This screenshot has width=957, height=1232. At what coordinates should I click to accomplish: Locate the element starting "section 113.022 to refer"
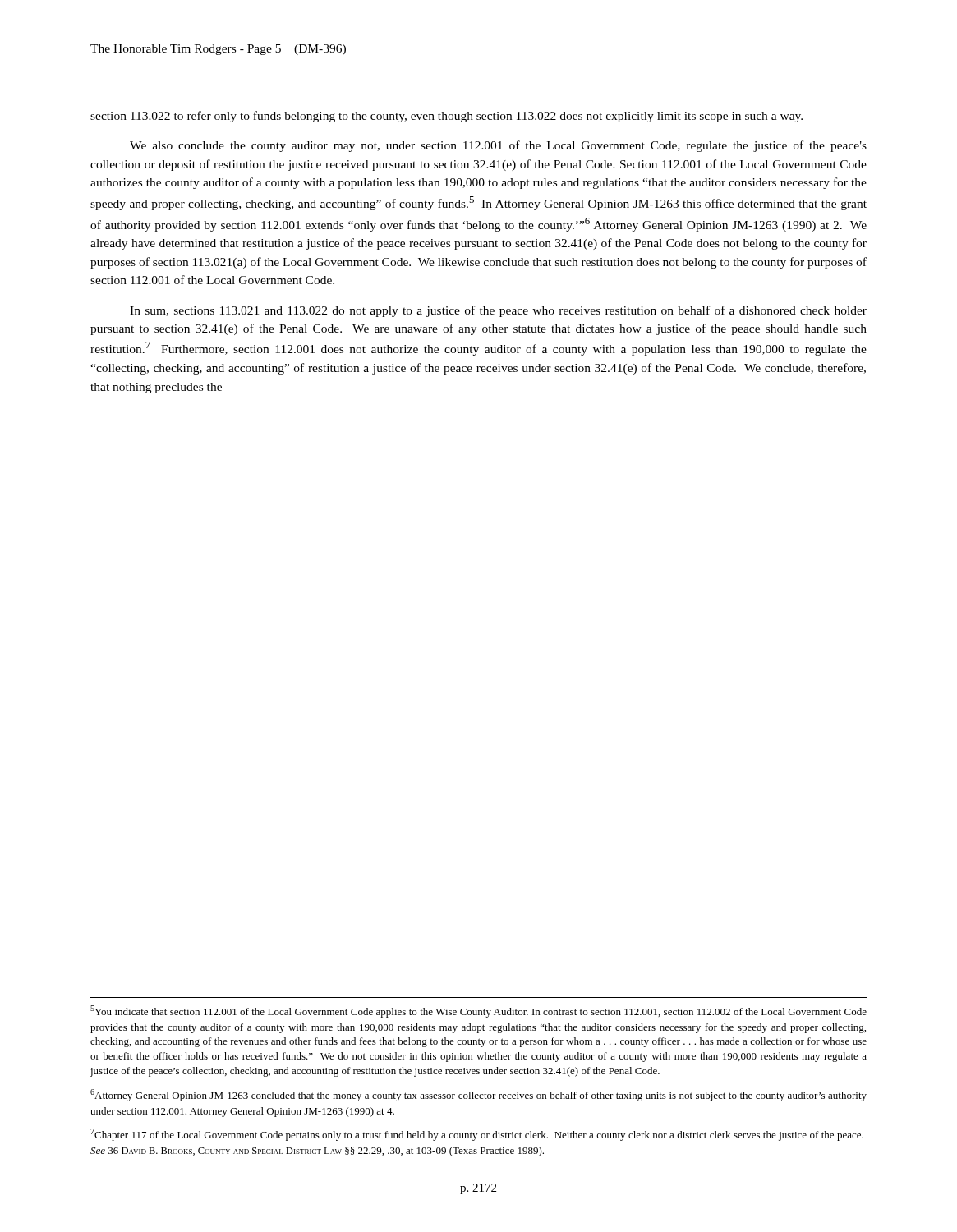point(447,115)
